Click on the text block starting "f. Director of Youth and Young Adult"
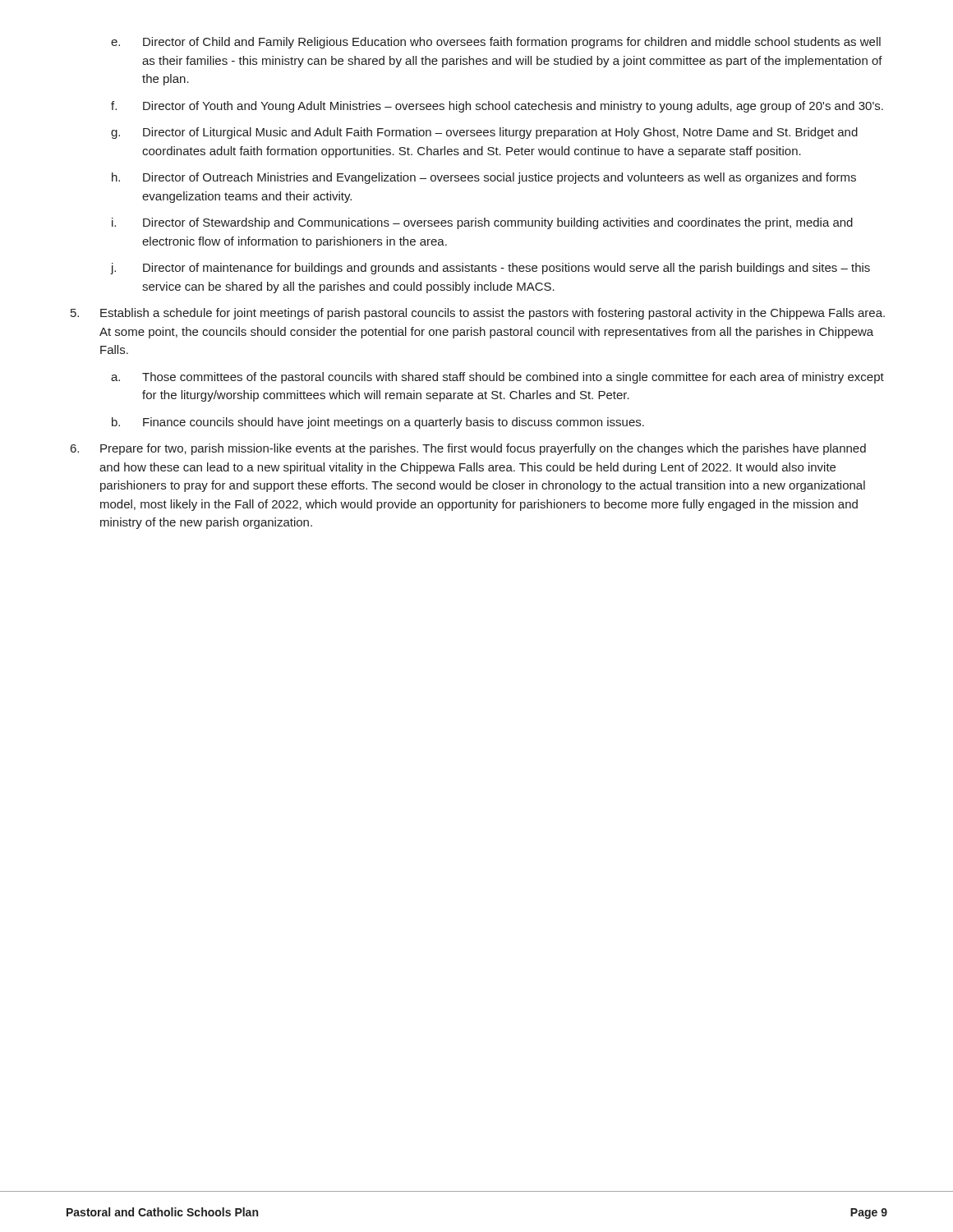 click(499, 106)
